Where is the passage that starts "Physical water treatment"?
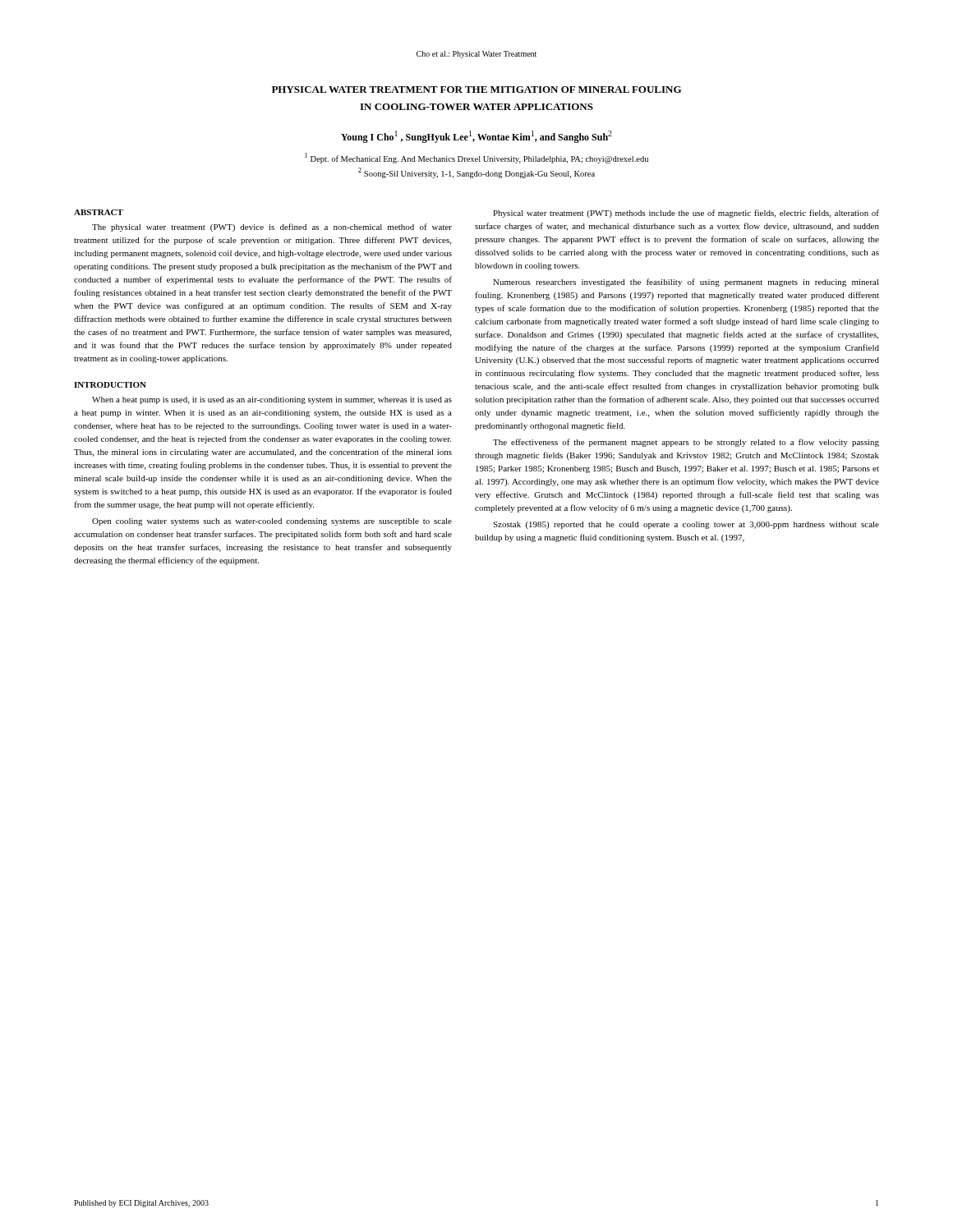Viewport: 953px width, 1232px height. (x=677, y=376)
